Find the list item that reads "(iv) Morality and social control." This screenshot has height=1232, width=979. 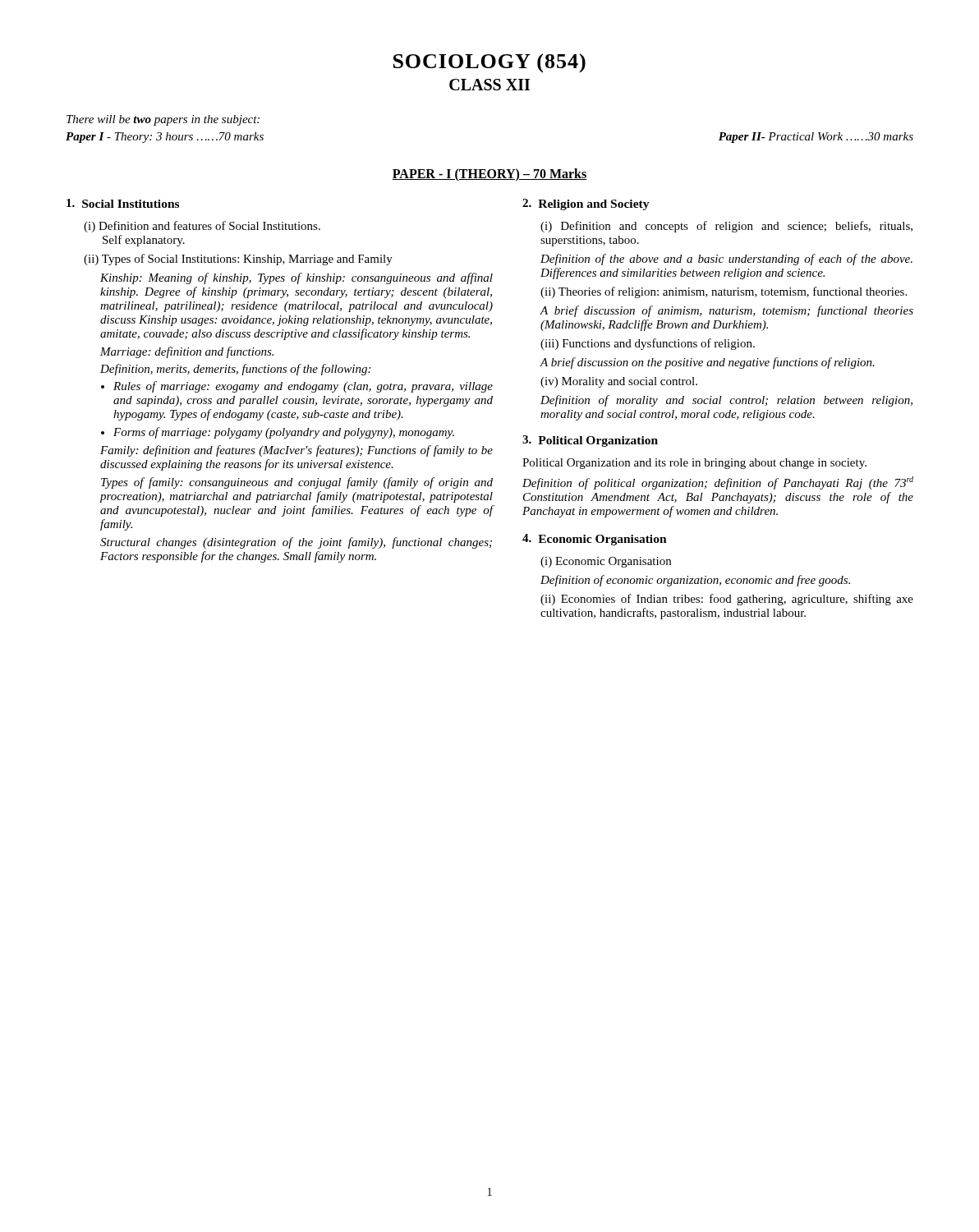619,381
